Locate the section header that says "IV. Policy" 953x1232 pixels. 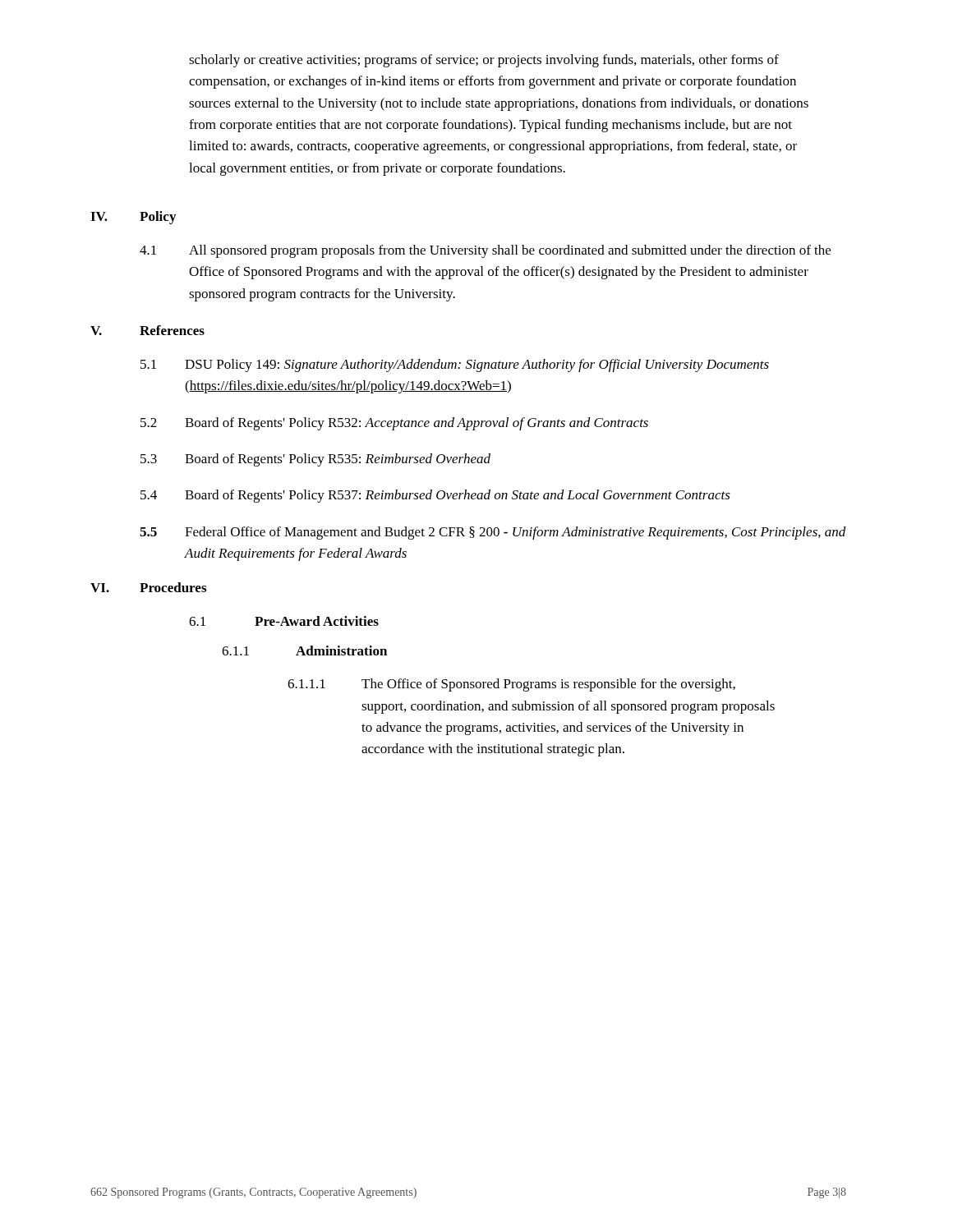click(x=133, y=217)
